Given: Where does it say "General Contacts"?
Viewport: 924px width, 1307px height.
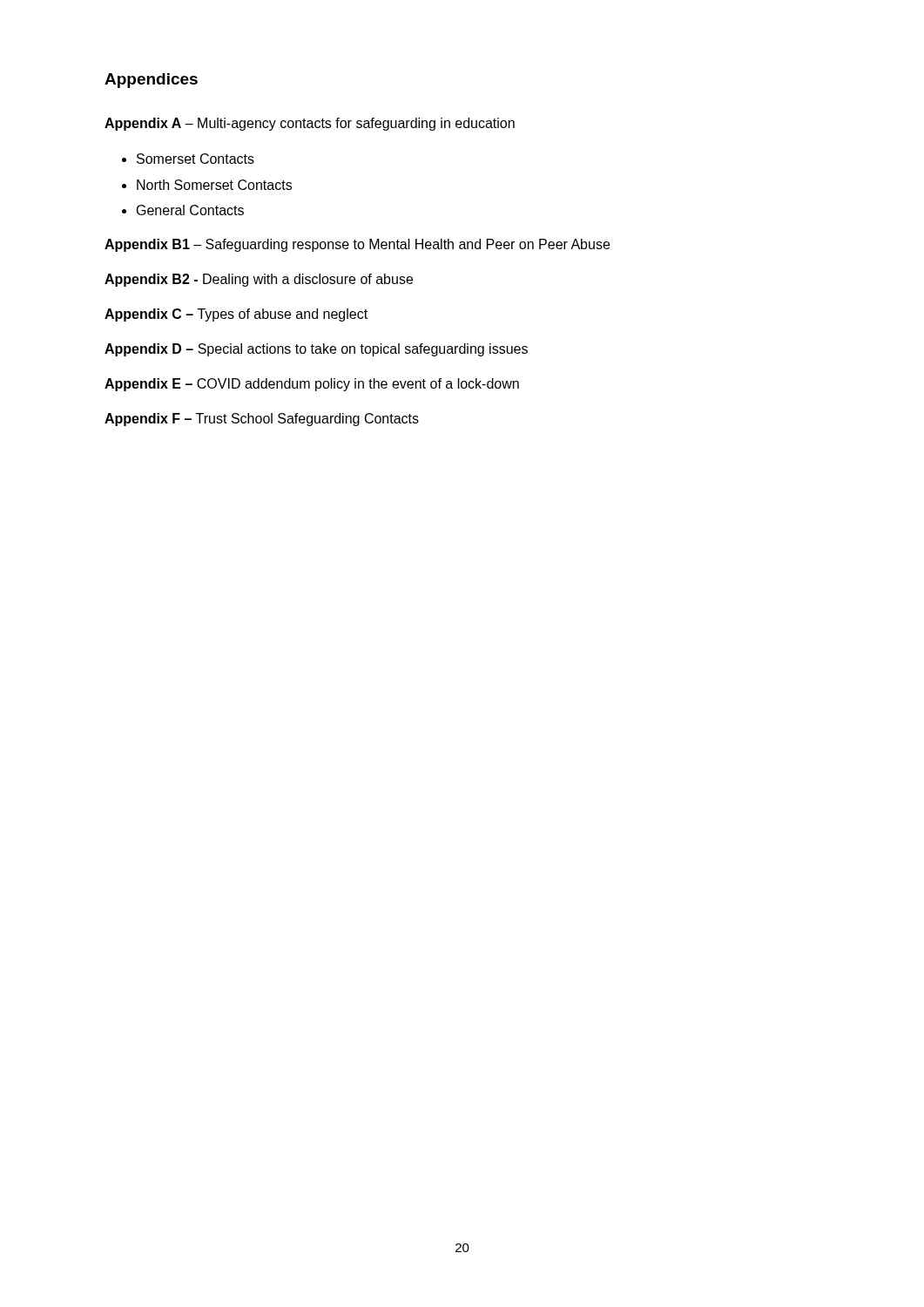Looking at the screenshot, I should pos(190,211).
